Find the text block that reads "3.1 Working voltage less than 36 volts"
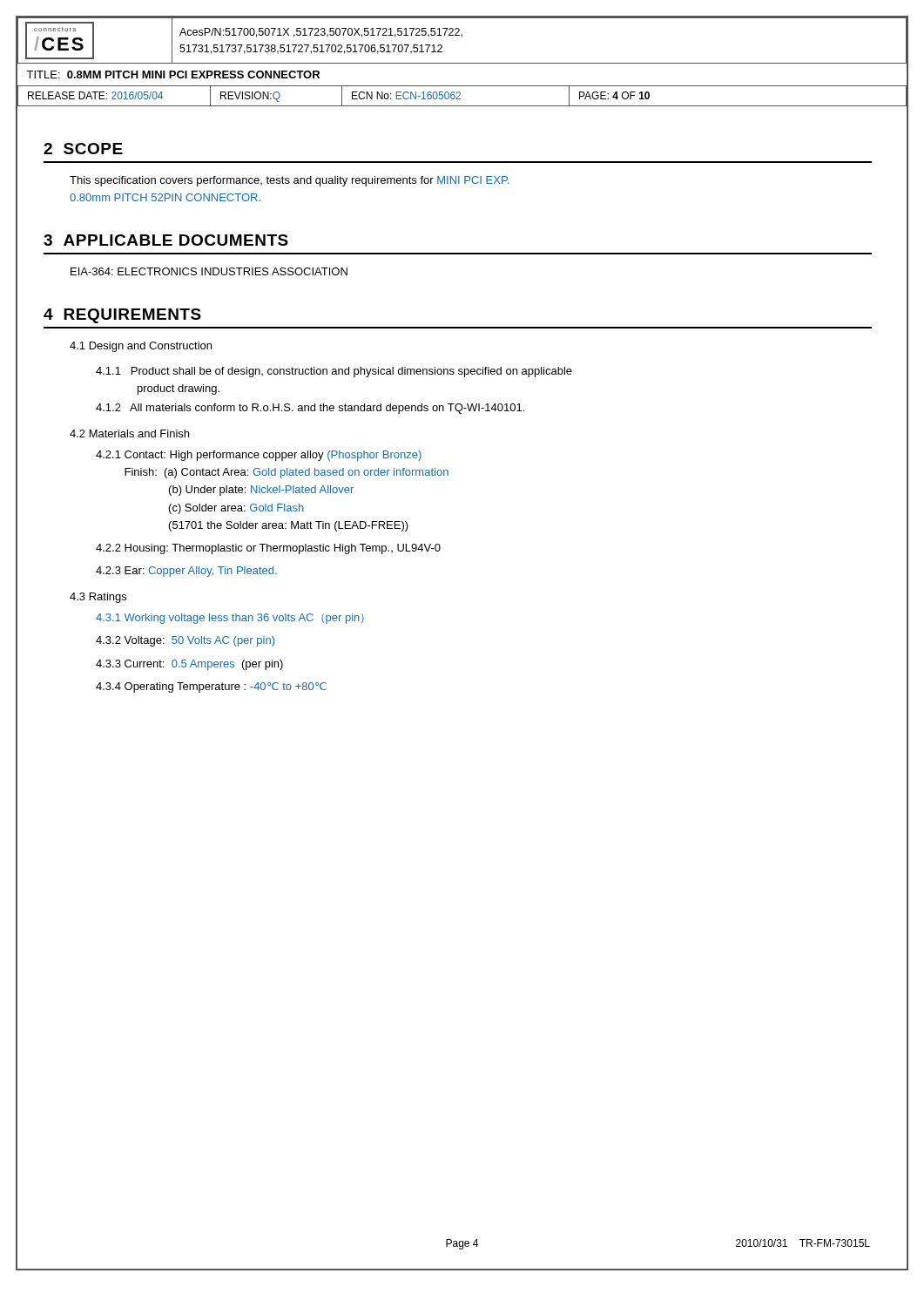This screenshot has width=924, height=1307. 234,618
